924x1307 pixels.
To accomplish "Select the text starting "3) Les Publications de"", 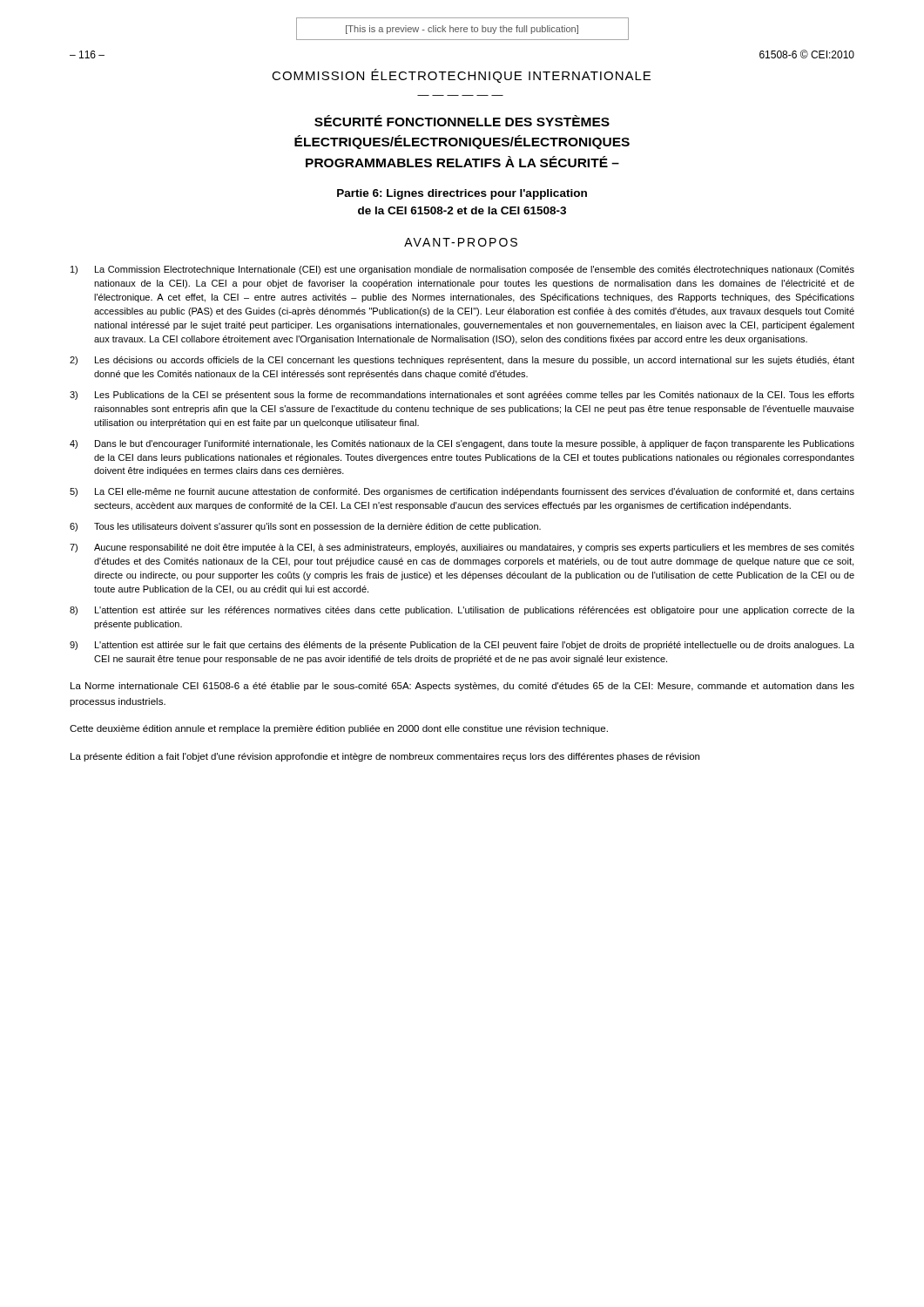I will [x=462, y=409].
